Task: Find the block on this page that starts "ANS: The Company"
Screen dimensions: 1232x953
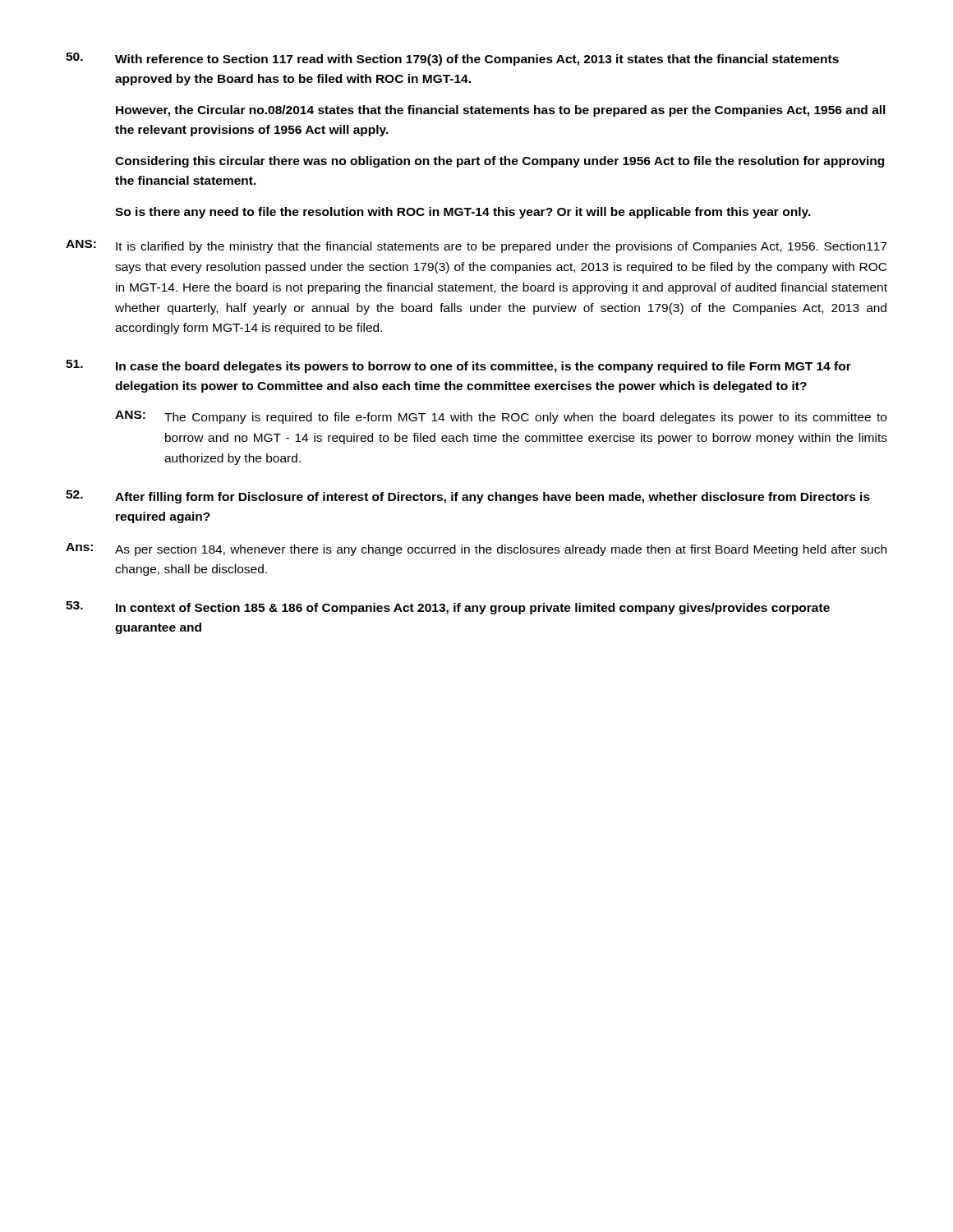Action: pos(501,438)
